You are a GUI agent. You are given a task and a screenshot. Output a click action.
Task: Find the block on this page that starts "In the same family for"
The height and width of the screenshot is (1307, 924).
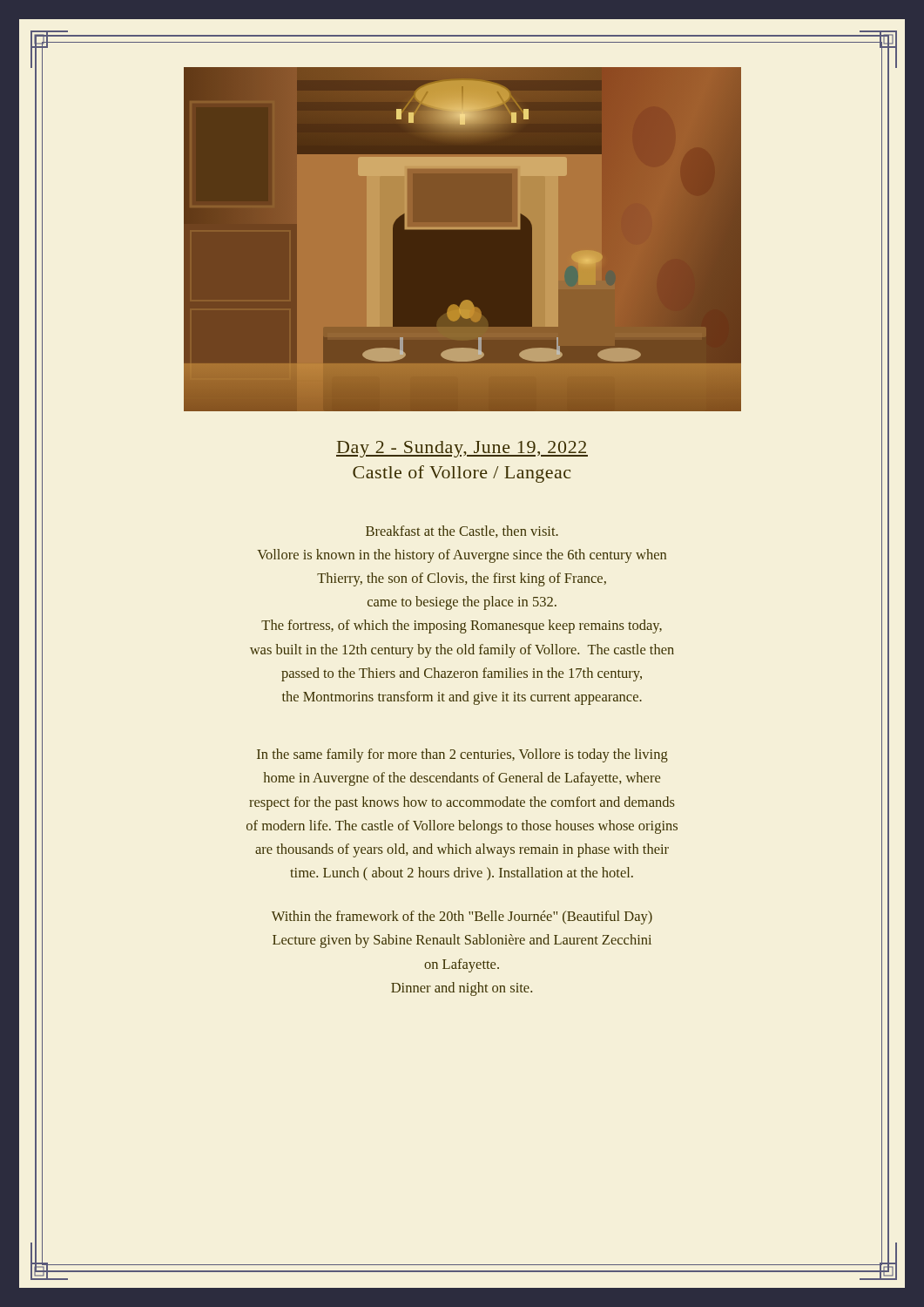click(462, 814)
